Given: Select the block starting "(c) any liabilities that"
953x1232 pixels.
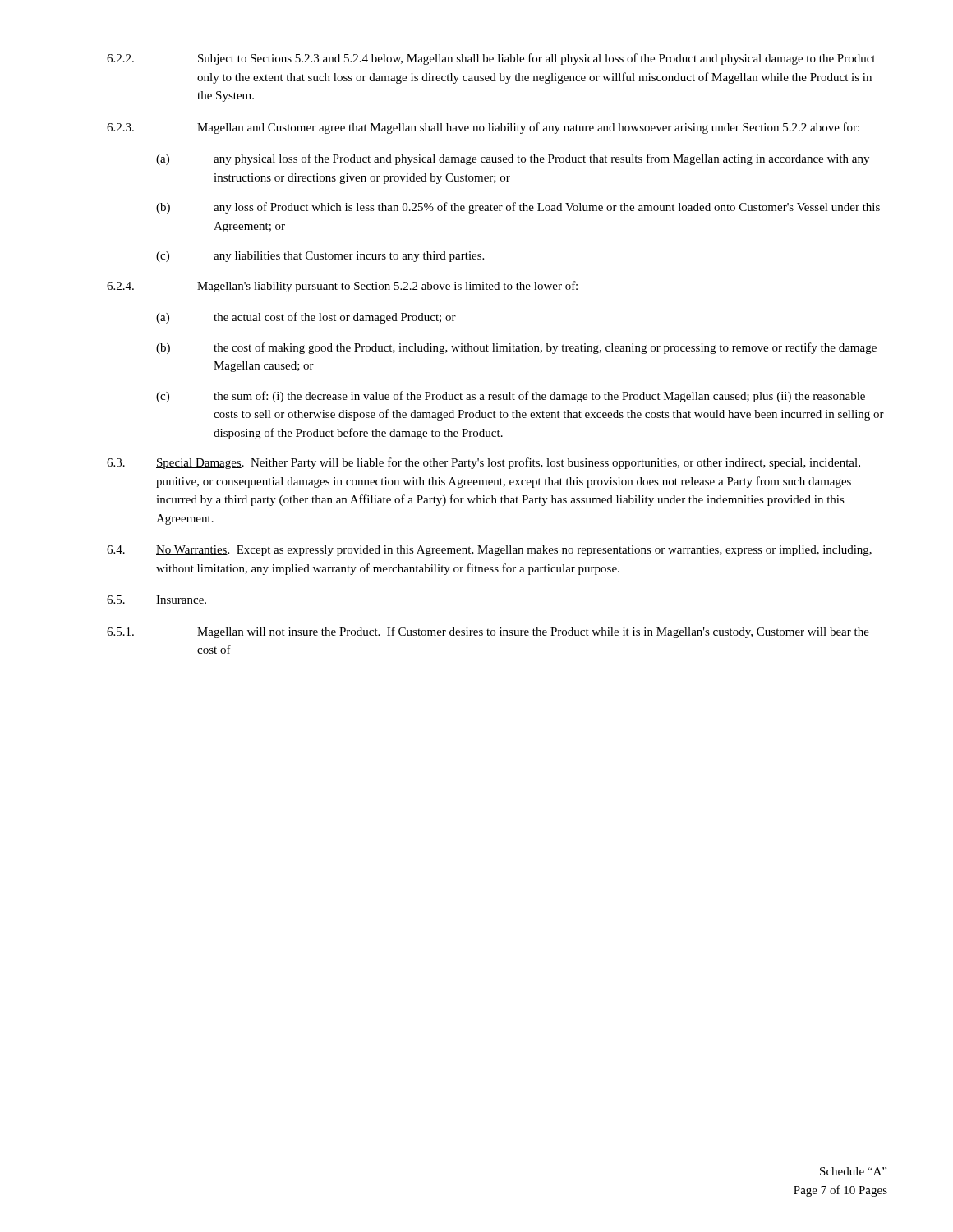Looking at the screenshot, I should [x=320, y=257].
